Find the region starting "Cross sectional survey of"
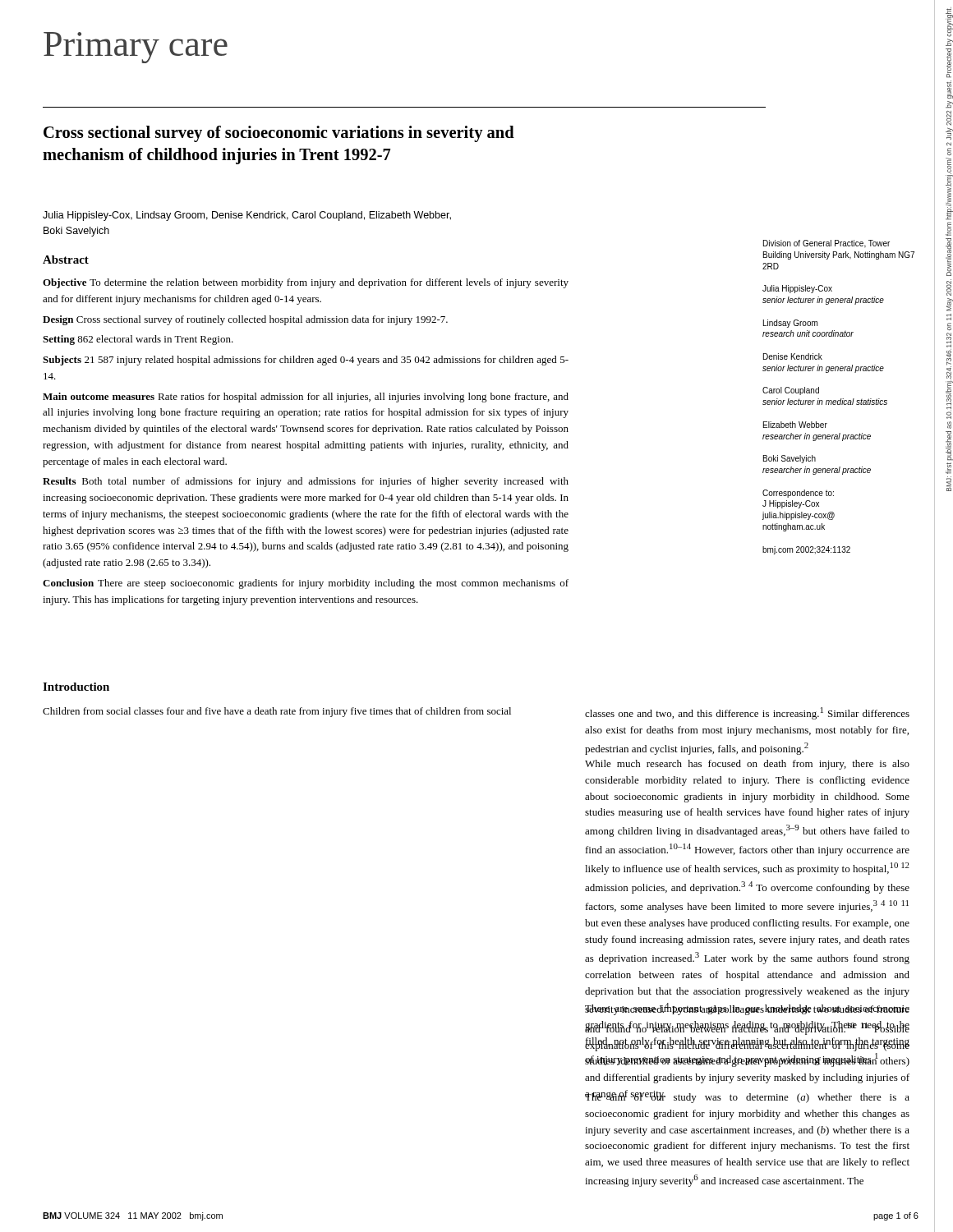The width and height of the screenshot is (953, 1232). [x=314, y=144]
